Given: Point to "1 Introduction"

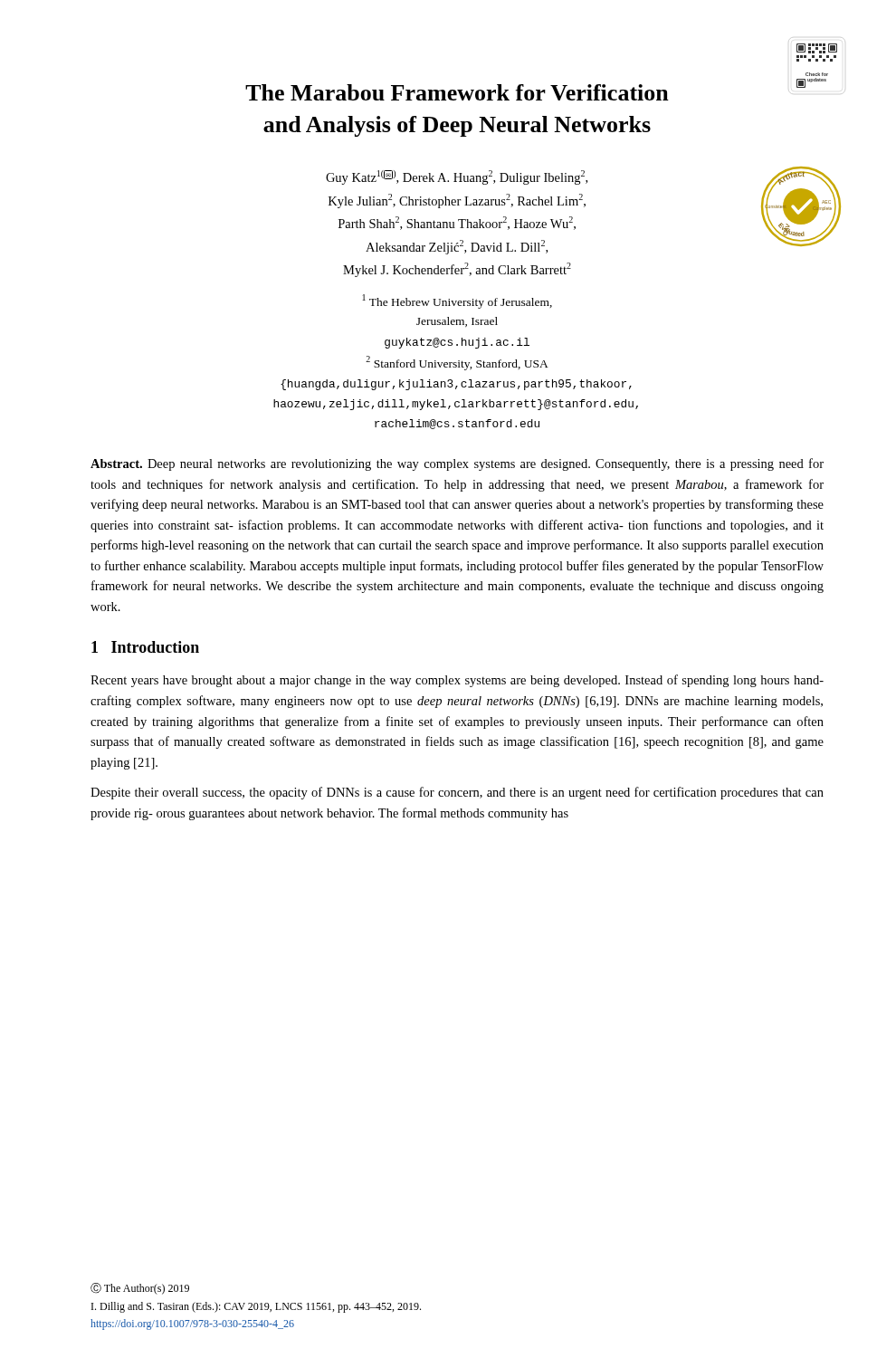Looking at the screenshot, I should [145, 647].
